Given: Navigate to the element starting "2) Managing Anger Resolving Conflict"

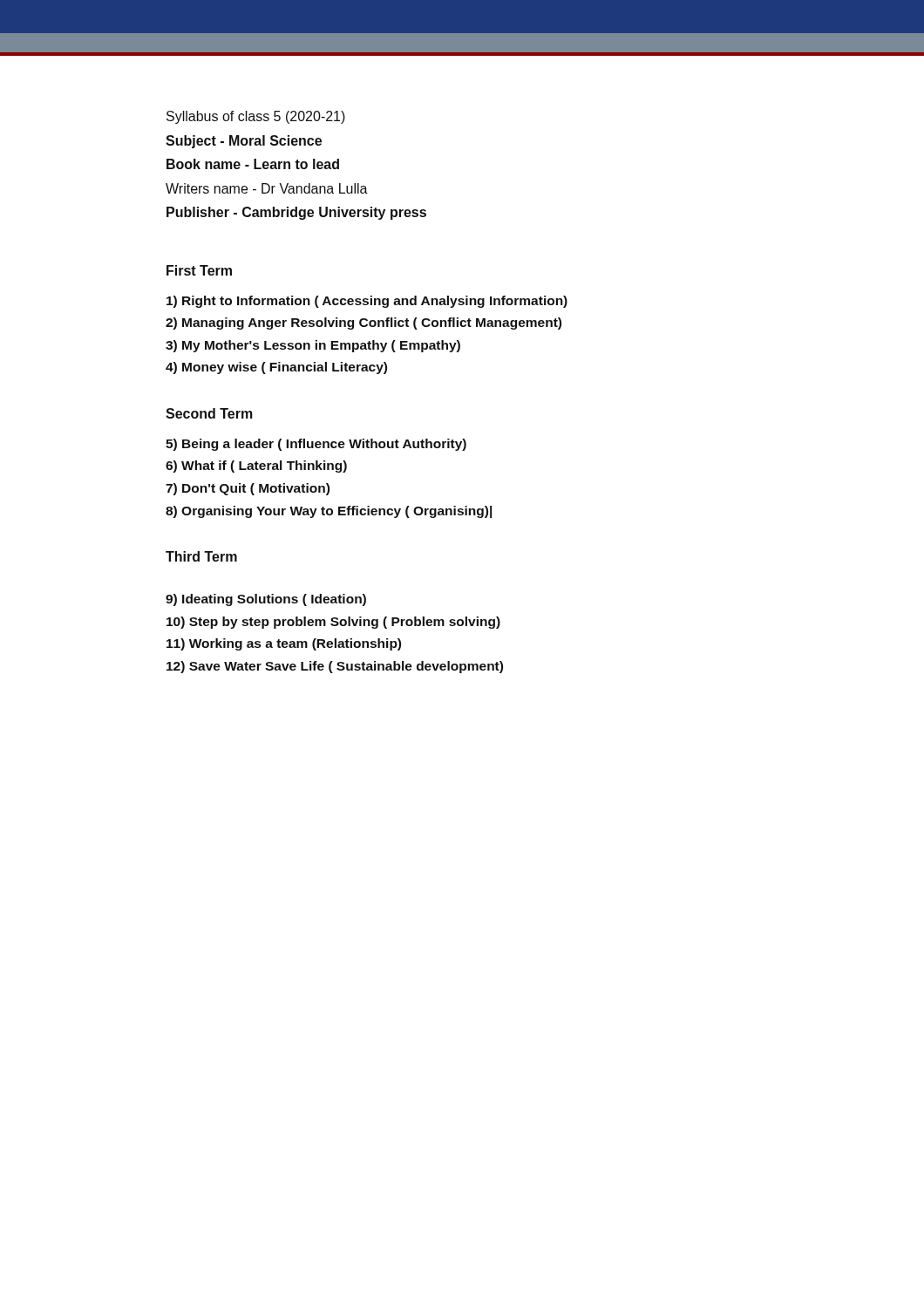Looking at the screenshot, I should coord(364,322).
